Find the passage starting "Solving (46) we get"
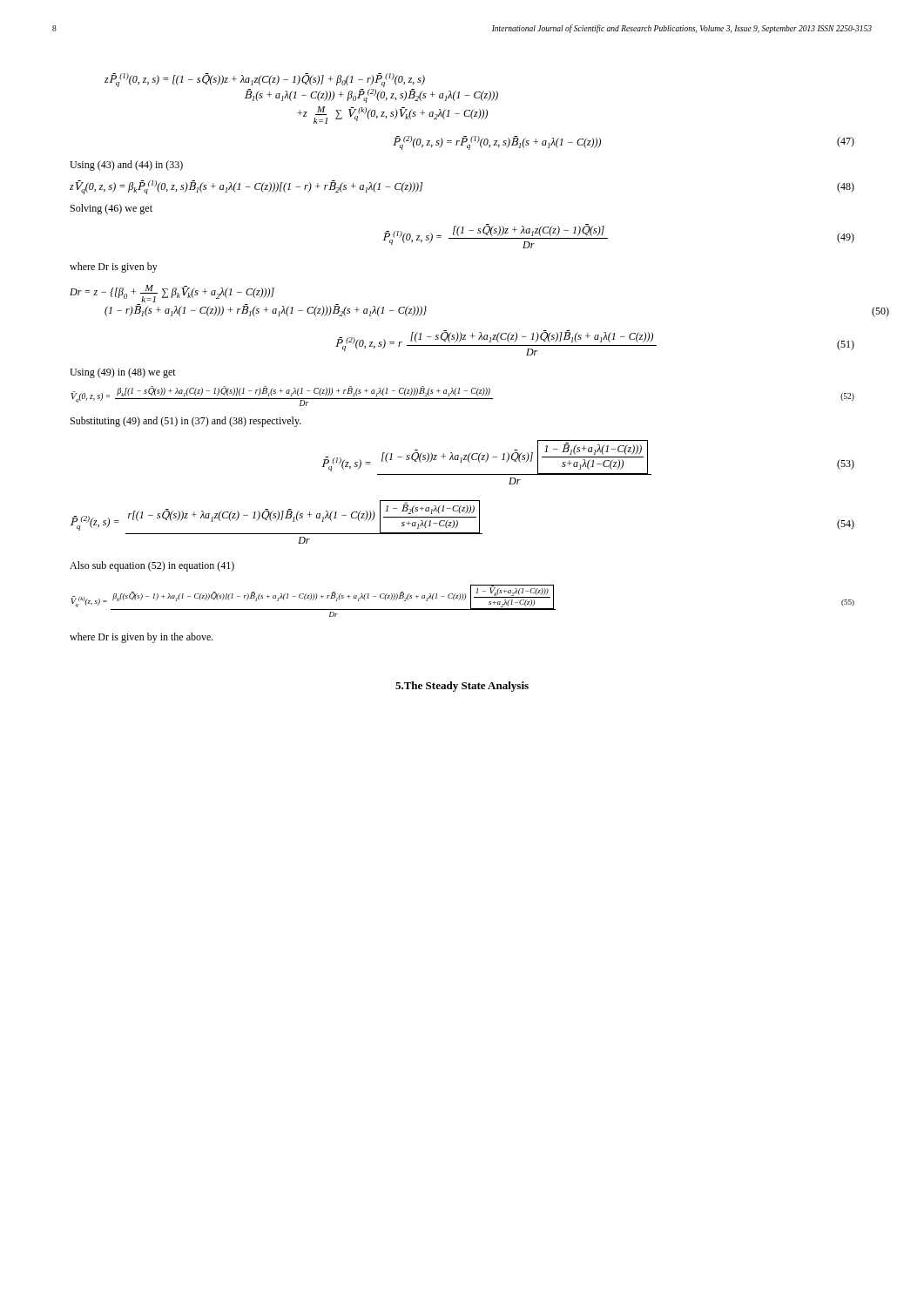 111,208
